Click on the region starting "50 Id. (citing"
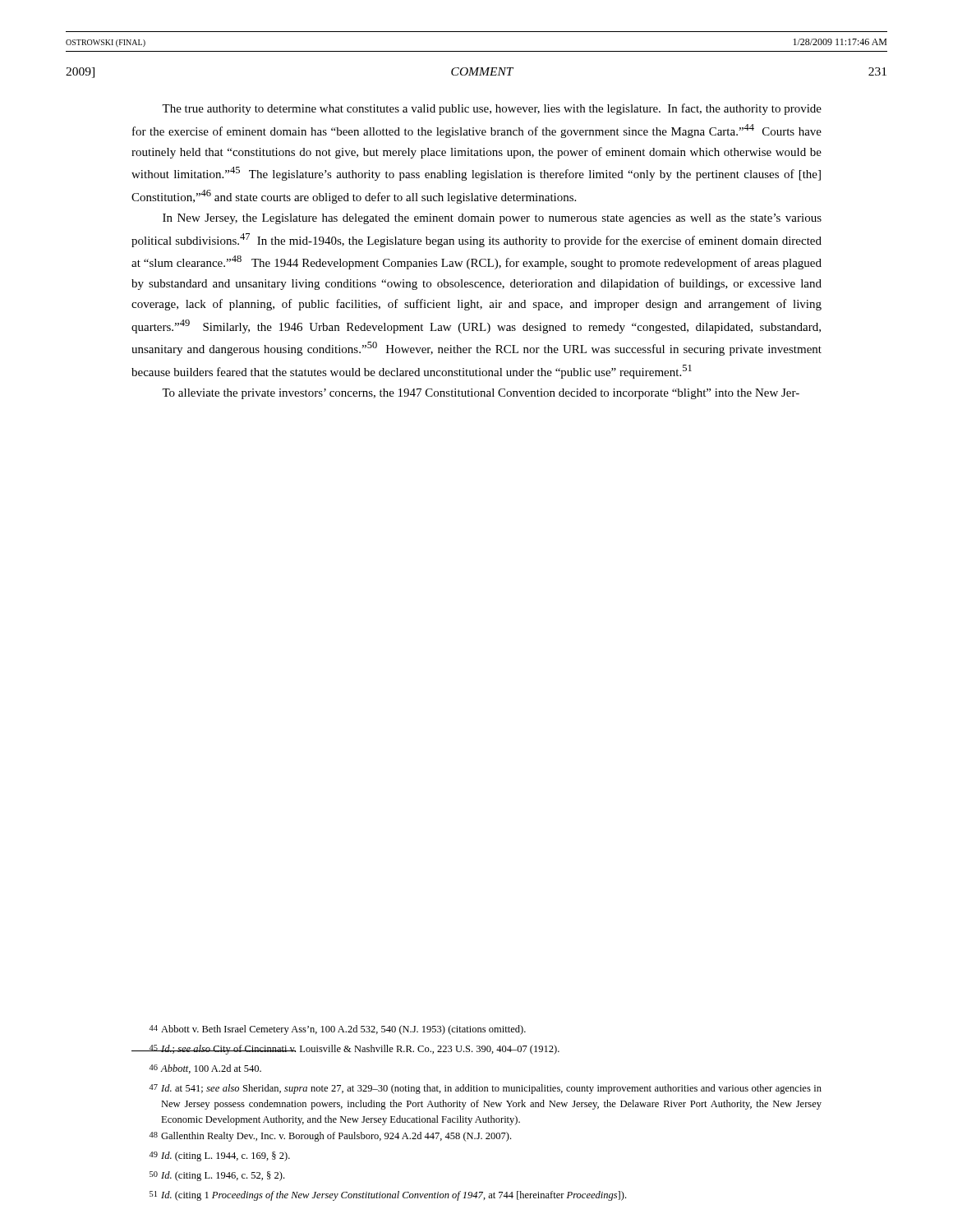953x1232 pixels. pyautogui.click(x=217, y=1176)
